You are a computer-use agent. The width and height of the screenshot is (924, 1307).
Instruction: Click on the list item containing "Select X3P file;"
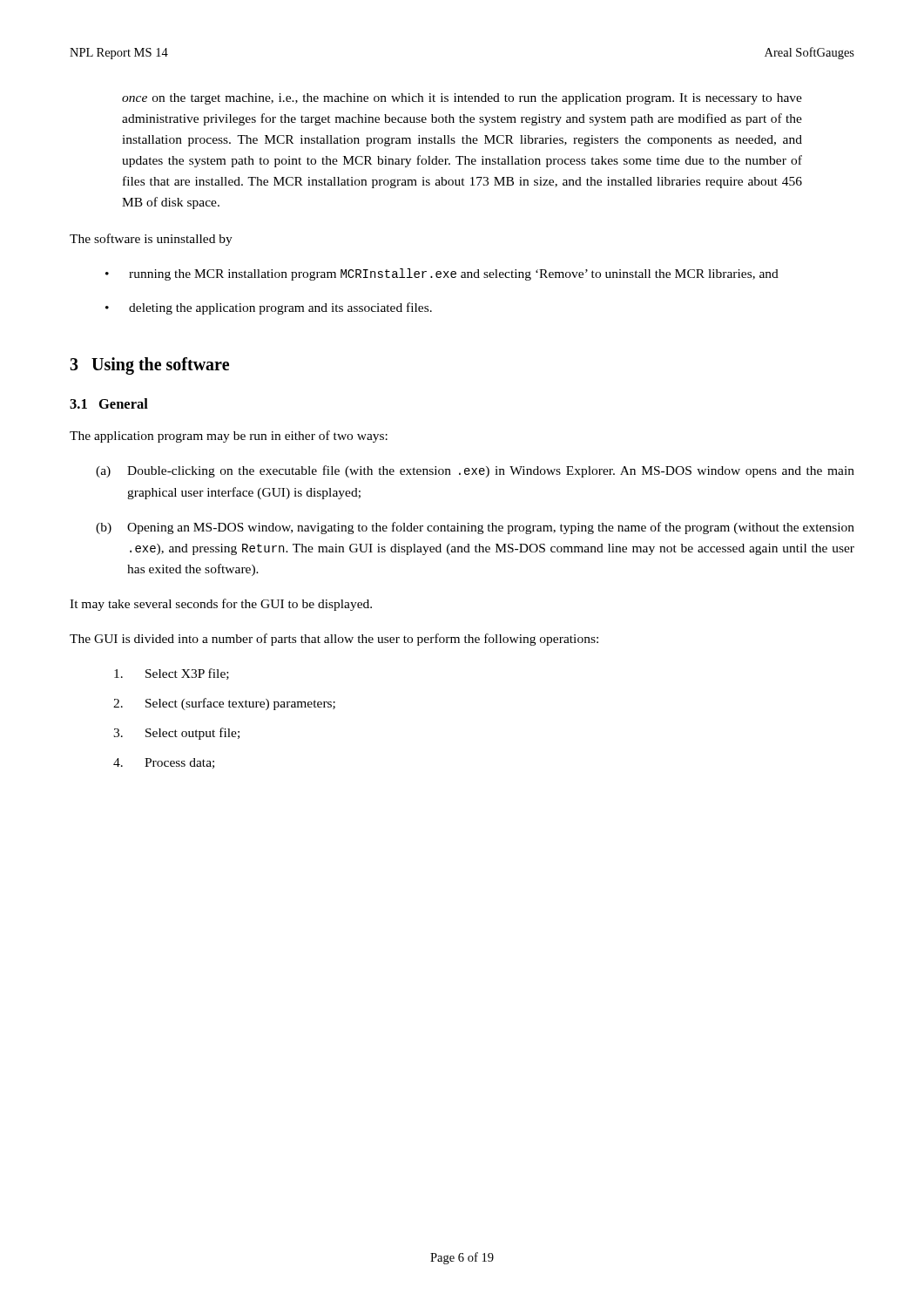tap(172, 674)
